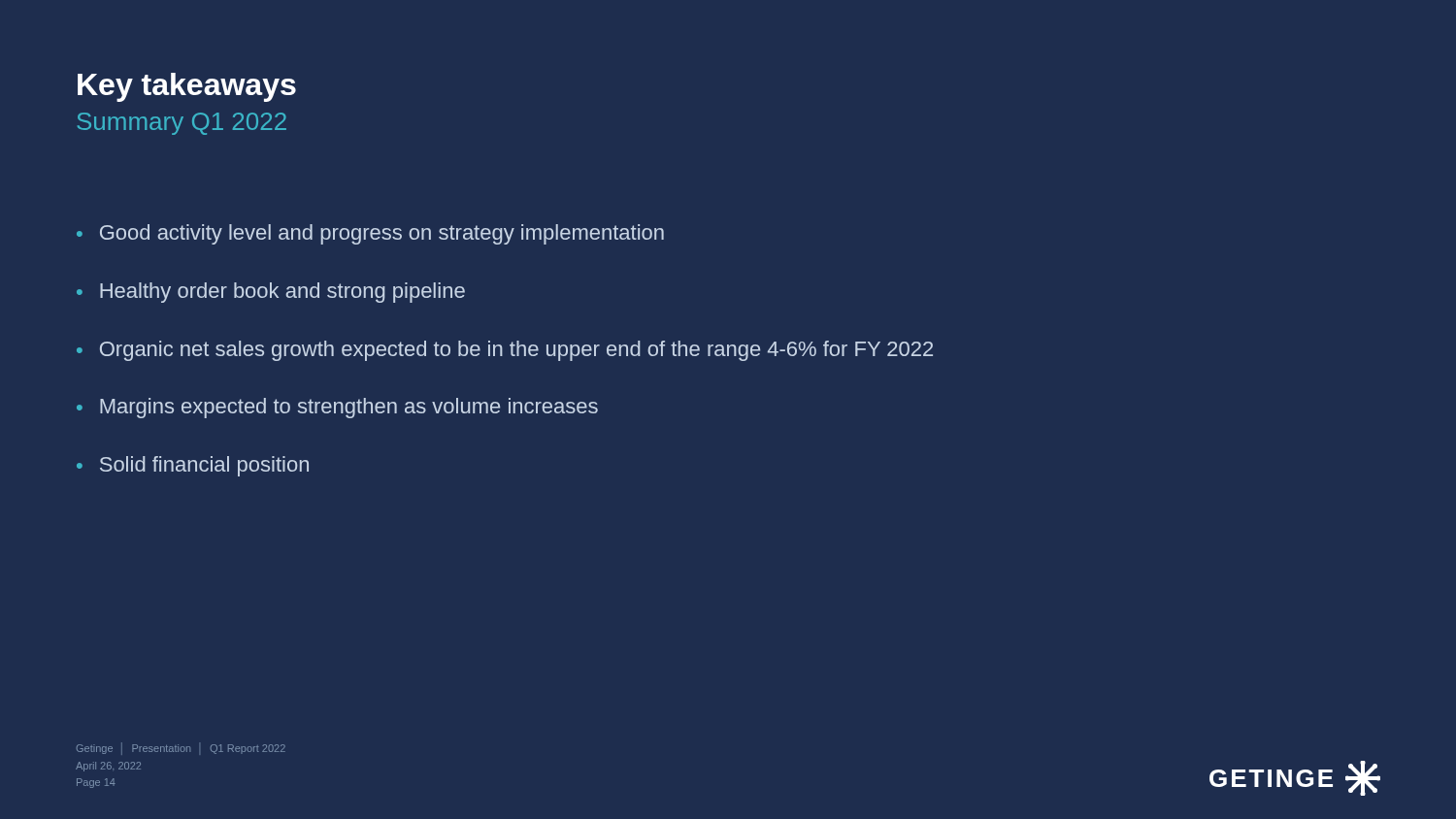This screenshot has width=1456, height=819.
Task: Point to the block beginning "• Organic net"
Action: (505, 350)
